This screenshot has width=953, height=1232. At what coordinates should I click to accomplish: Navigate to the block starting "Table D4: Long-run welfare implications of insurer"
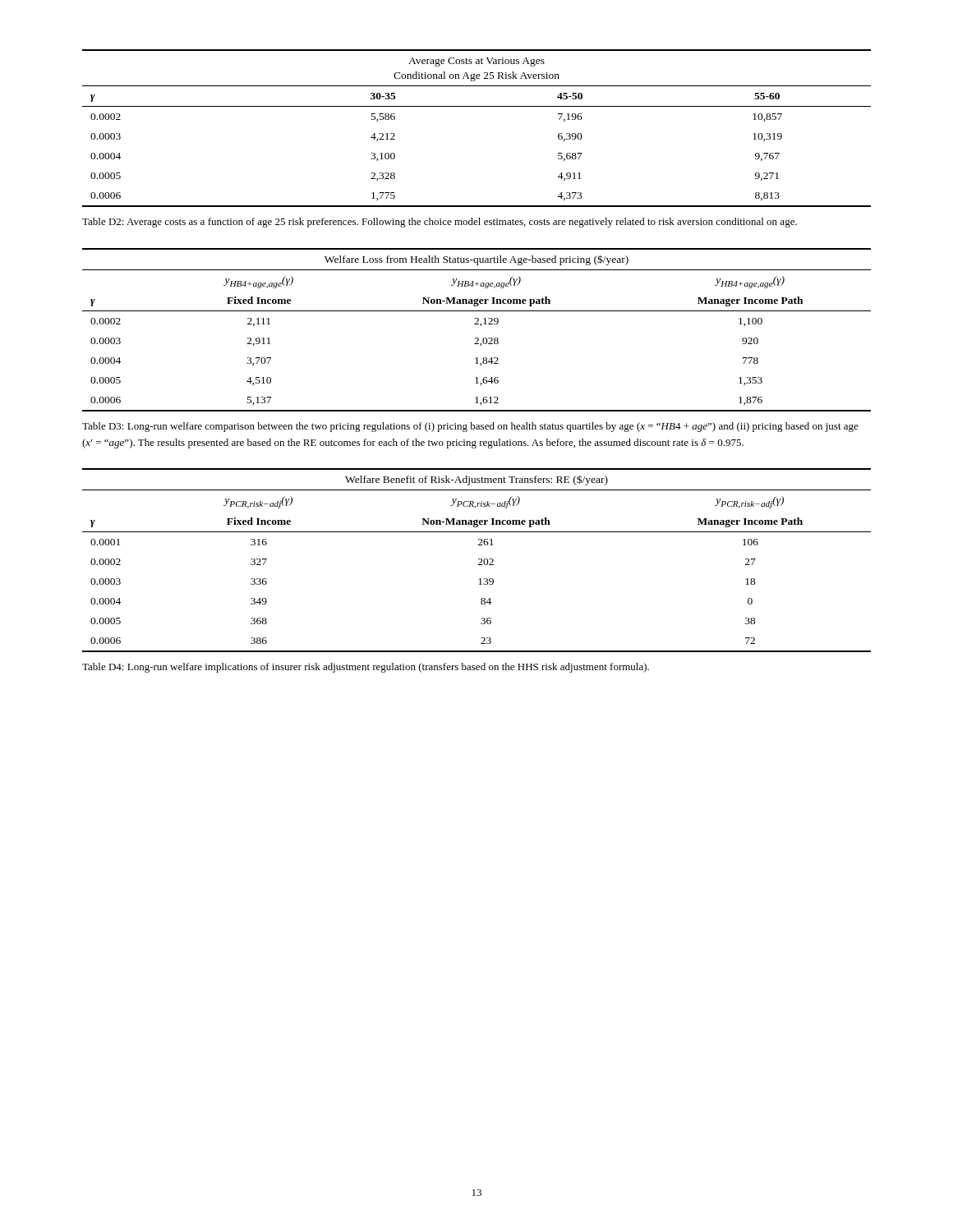(x=366, y=666)
